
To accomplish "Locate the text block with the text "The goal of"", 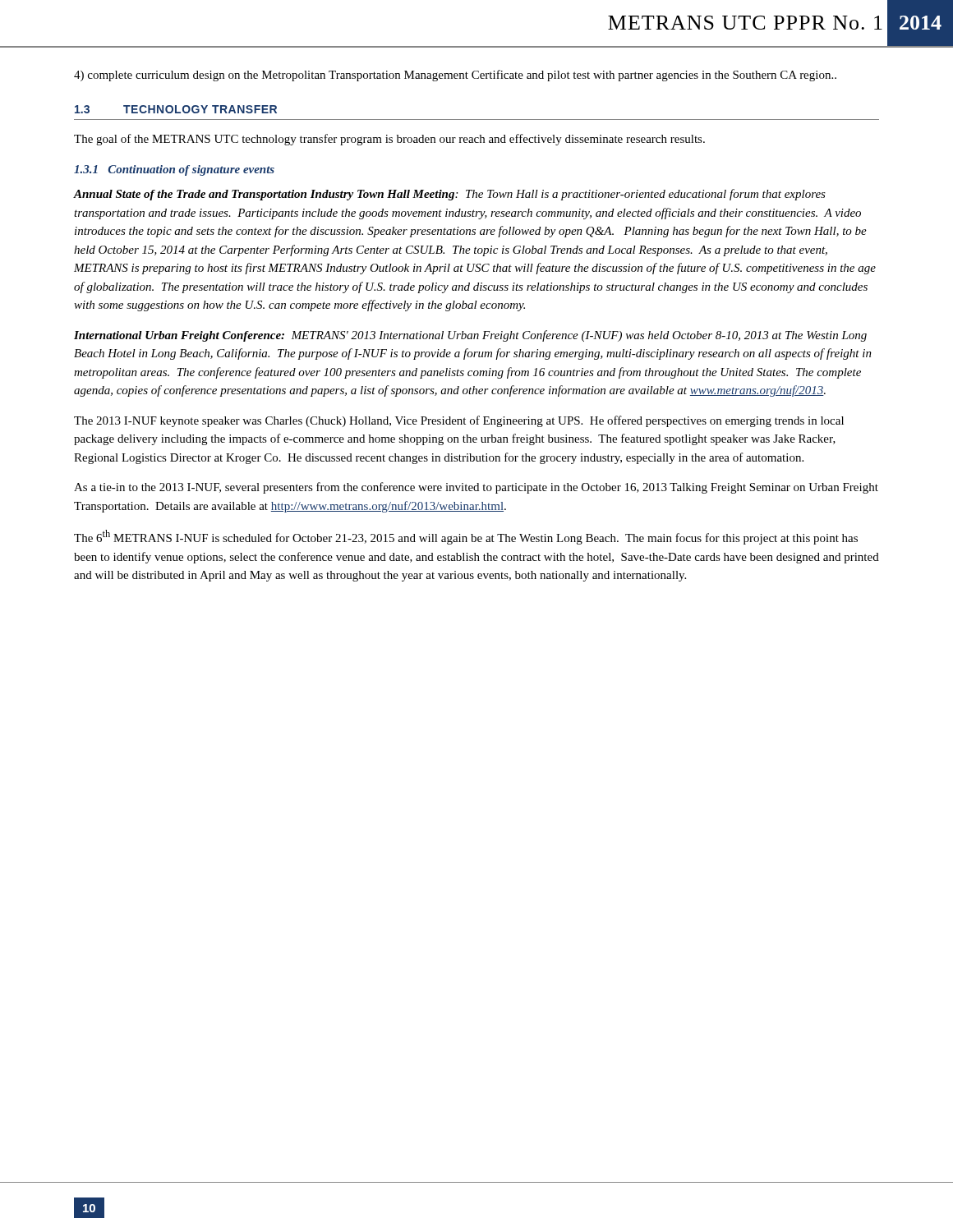I will [x=390, y=138].
